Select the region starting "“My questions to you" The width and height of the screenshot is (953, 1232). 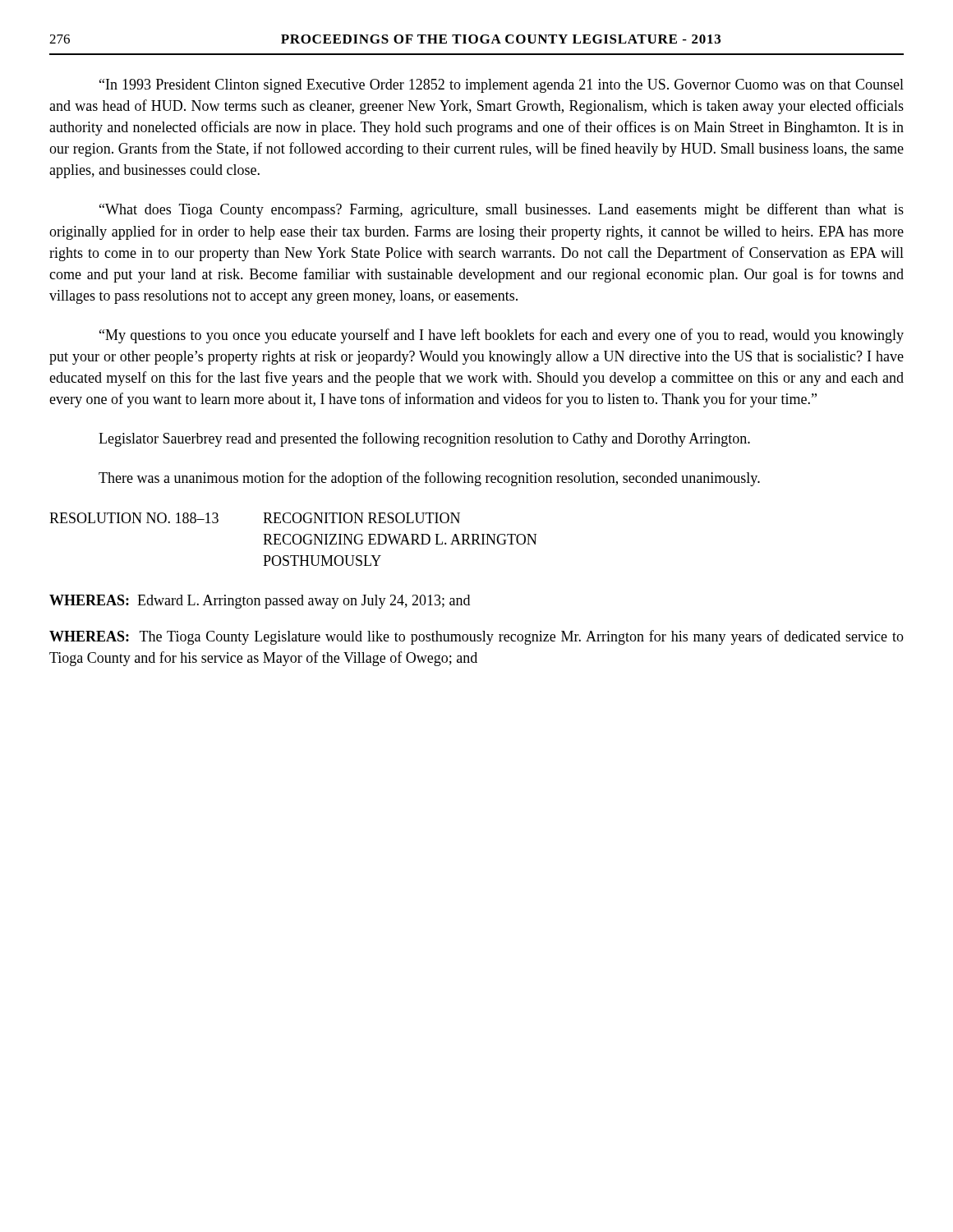pos(476,367)
